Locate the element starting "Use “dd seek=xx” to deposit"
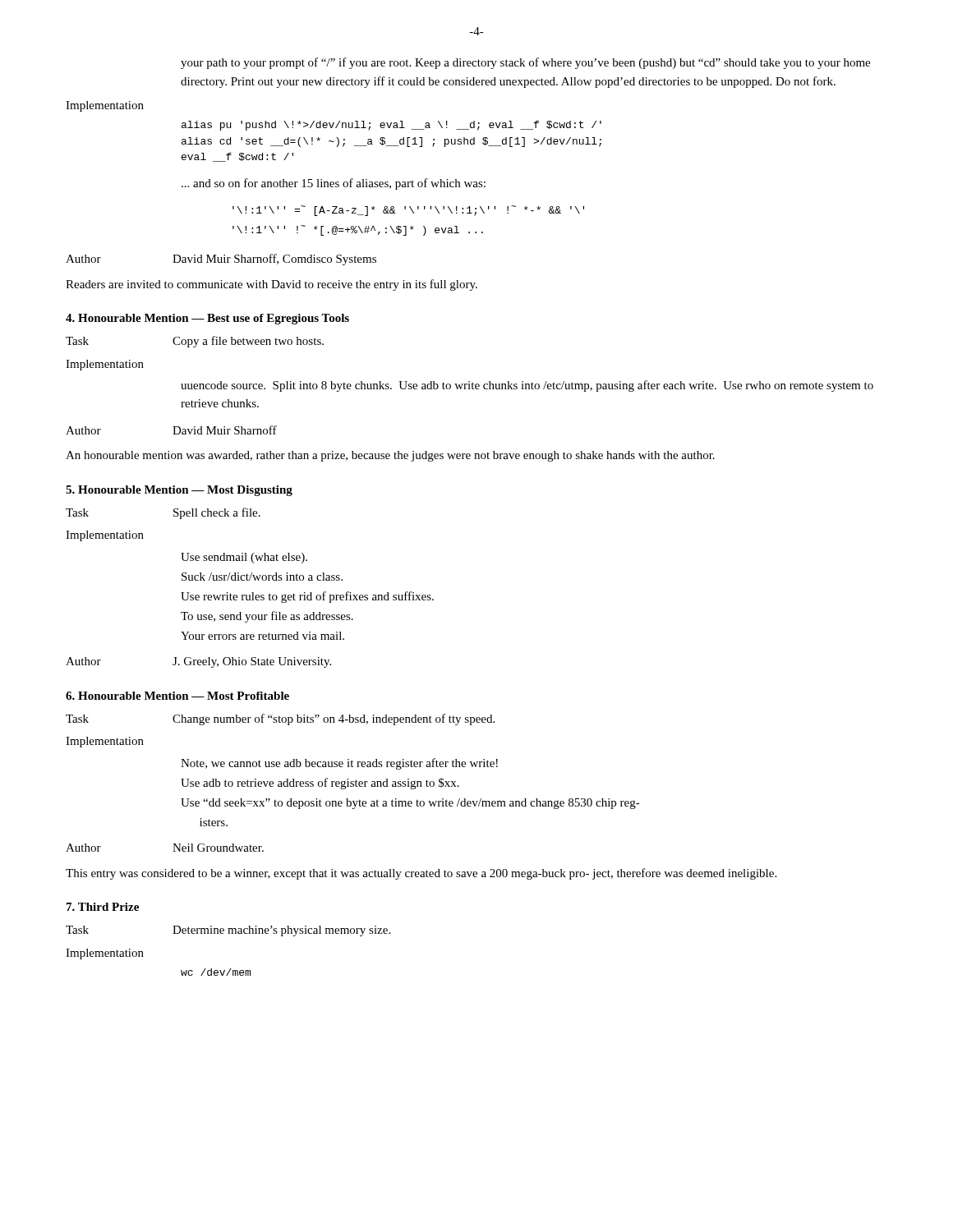The width and height of the screenshot is (953, 1232). tap(410, 813)
